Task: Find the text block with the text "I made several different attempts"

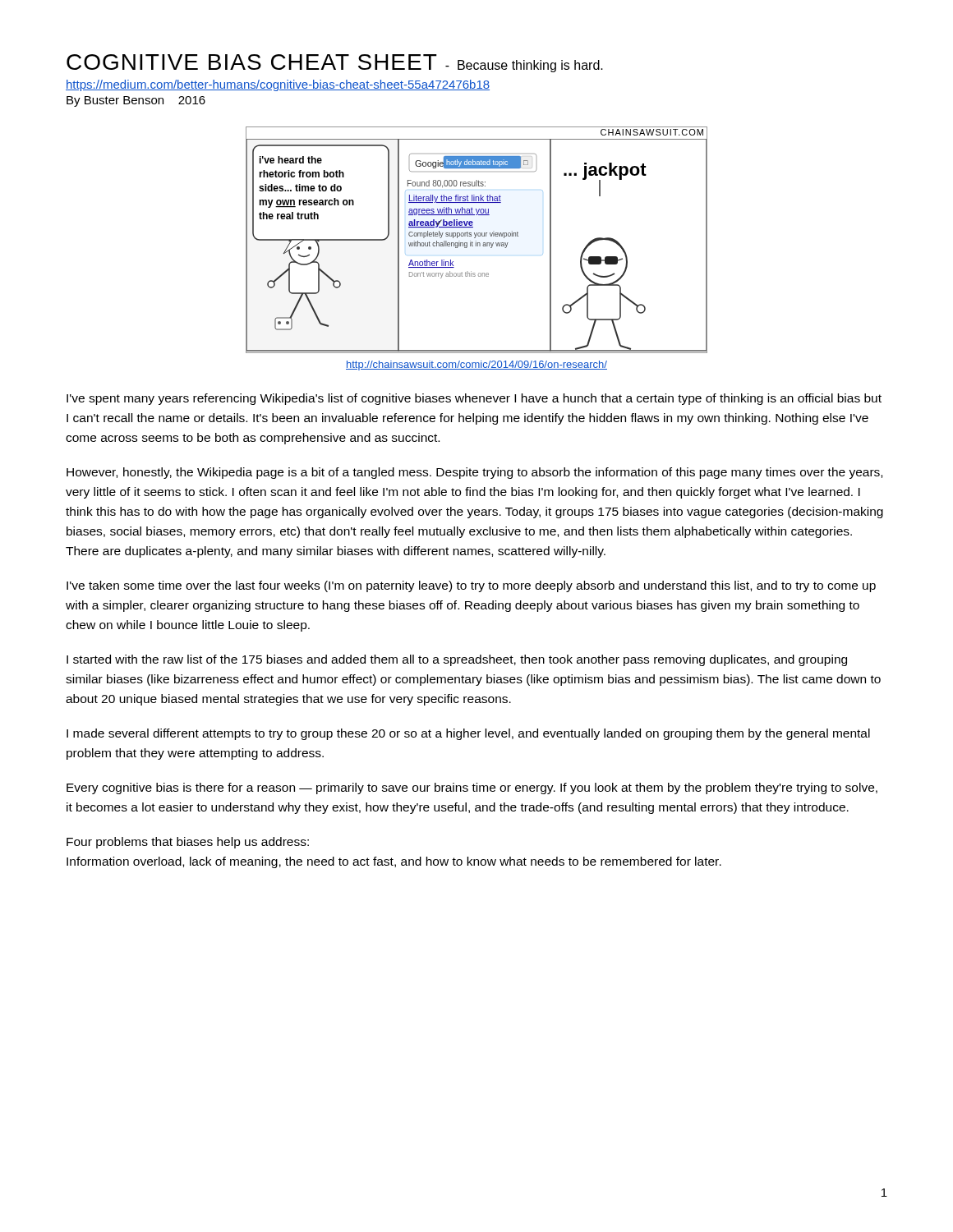Action: click(468, 743)
